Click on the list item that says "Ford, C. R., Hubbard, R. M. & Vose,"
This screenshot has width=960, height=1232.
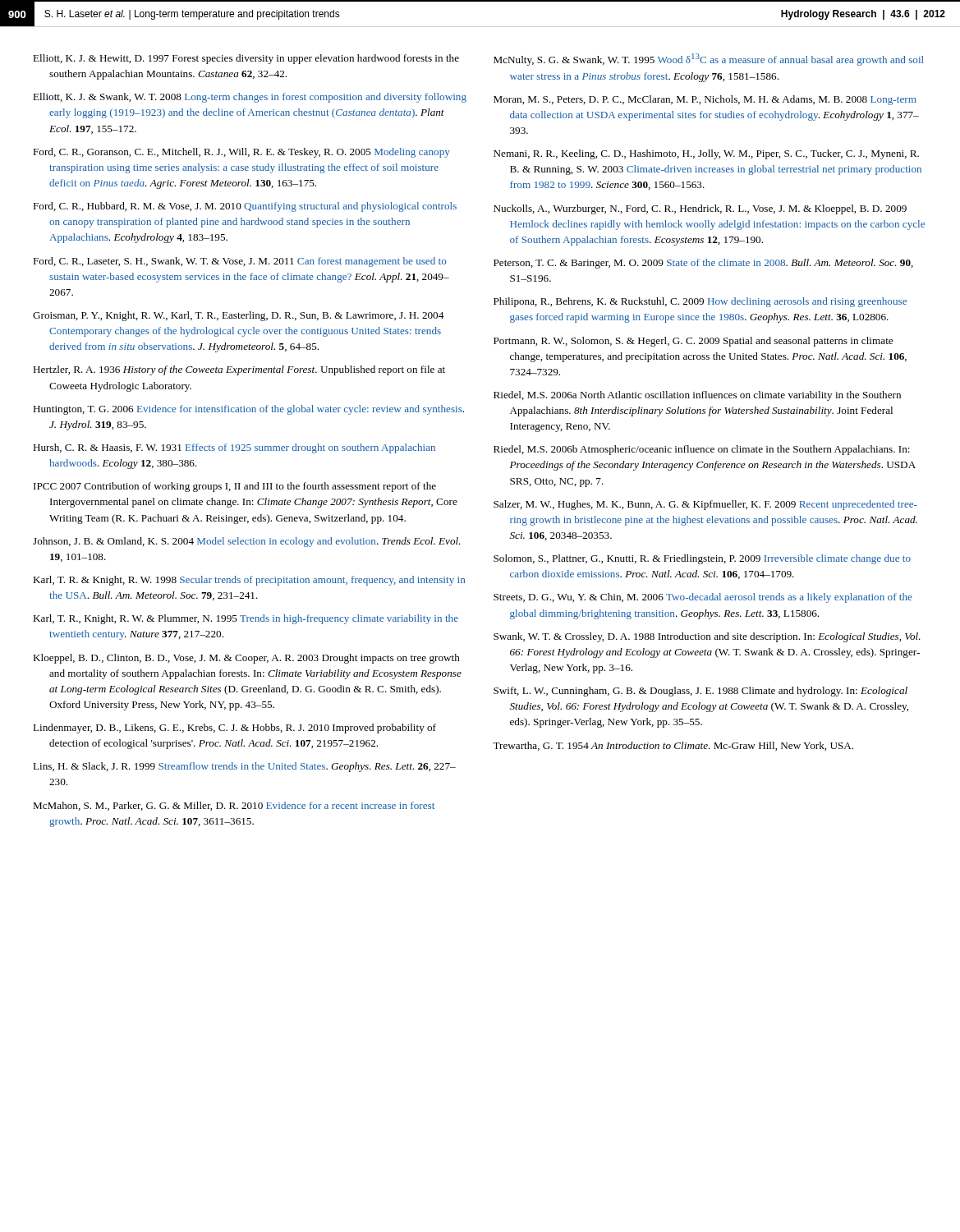click(245, 222)
